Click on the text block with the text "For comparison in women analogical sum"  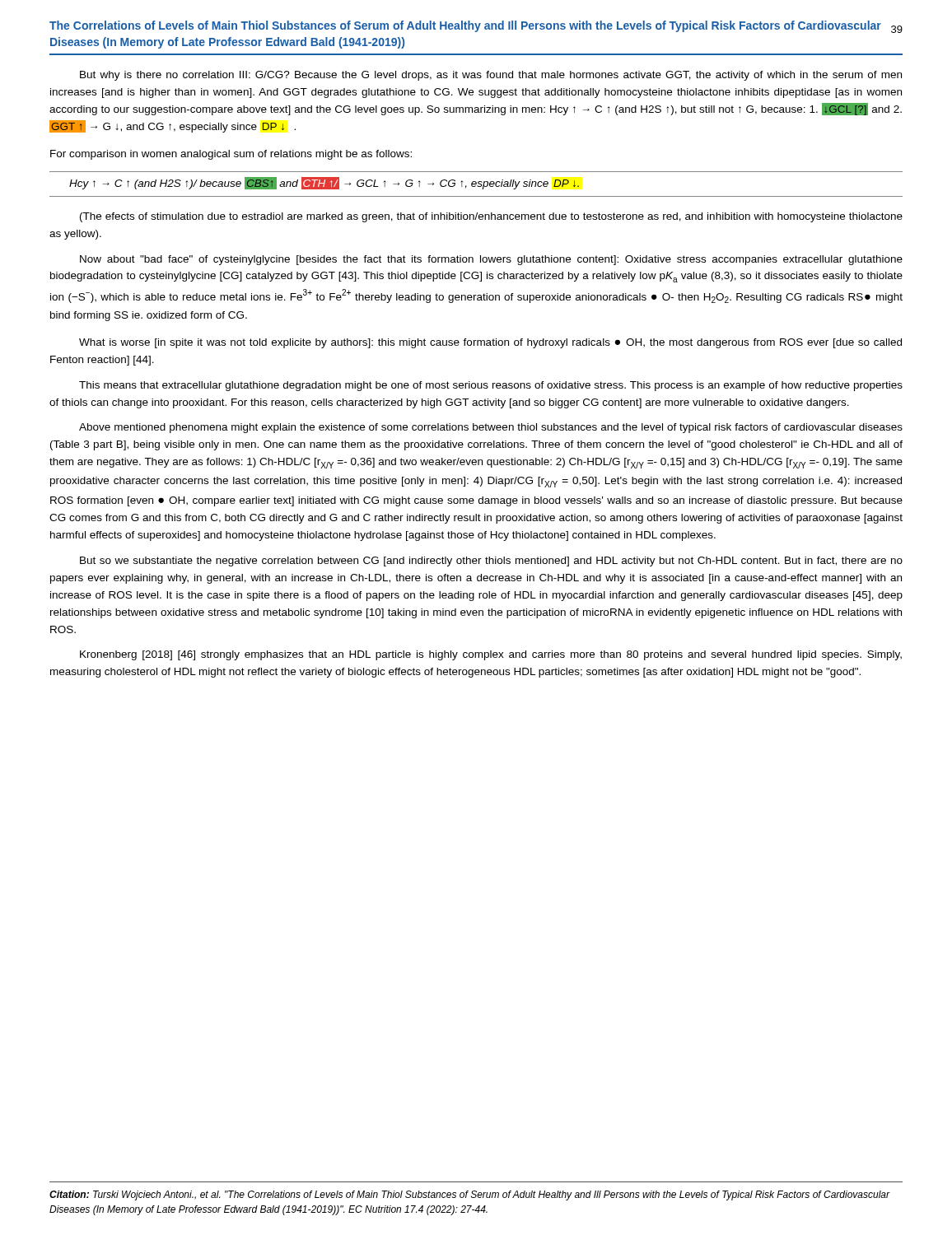231,153
